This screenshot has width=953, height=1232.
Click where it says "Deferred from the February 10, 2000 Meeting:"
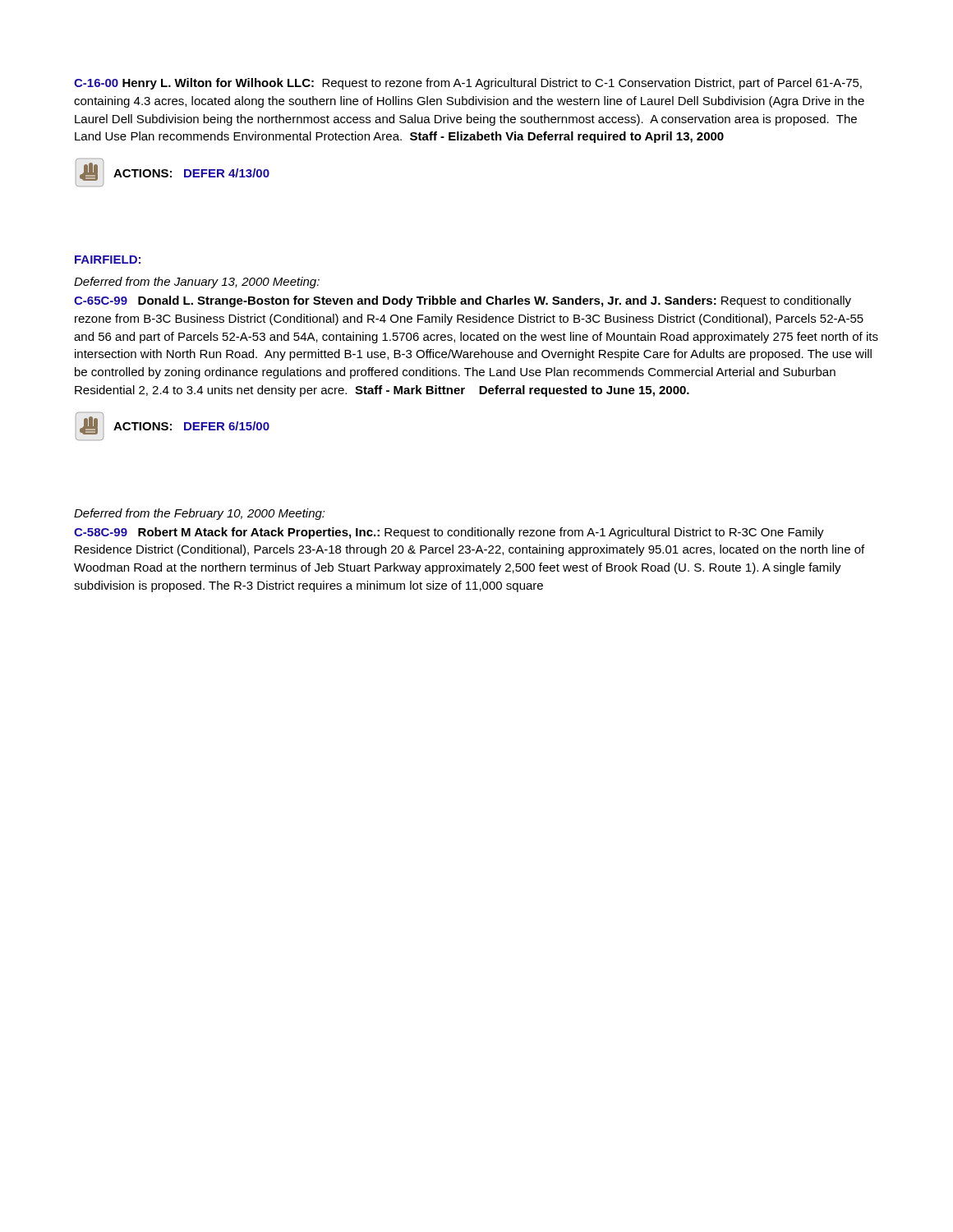(200, 513)
